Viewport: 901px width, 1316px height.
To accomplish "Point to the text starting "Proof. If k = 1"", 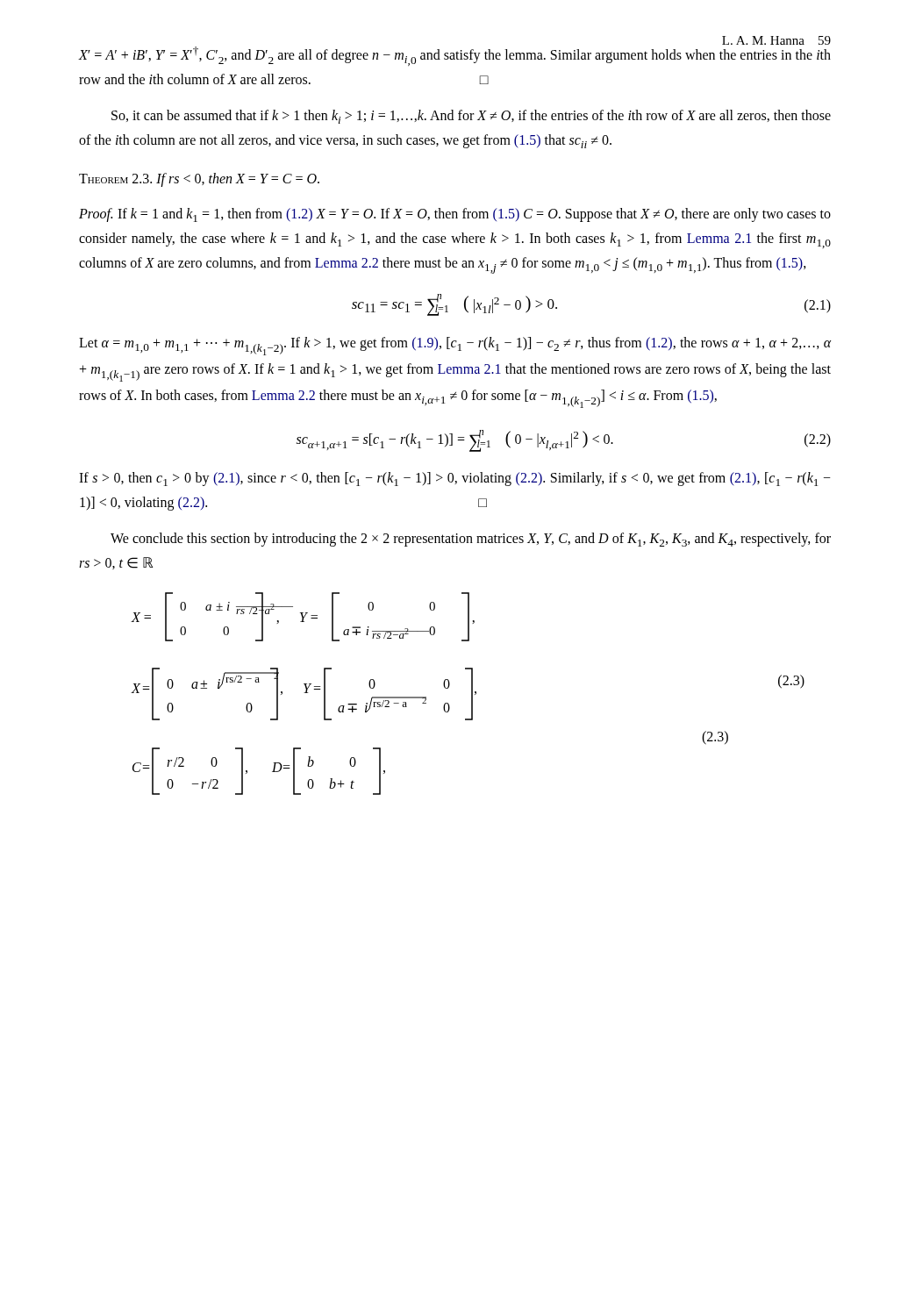I will click(455, 241).
